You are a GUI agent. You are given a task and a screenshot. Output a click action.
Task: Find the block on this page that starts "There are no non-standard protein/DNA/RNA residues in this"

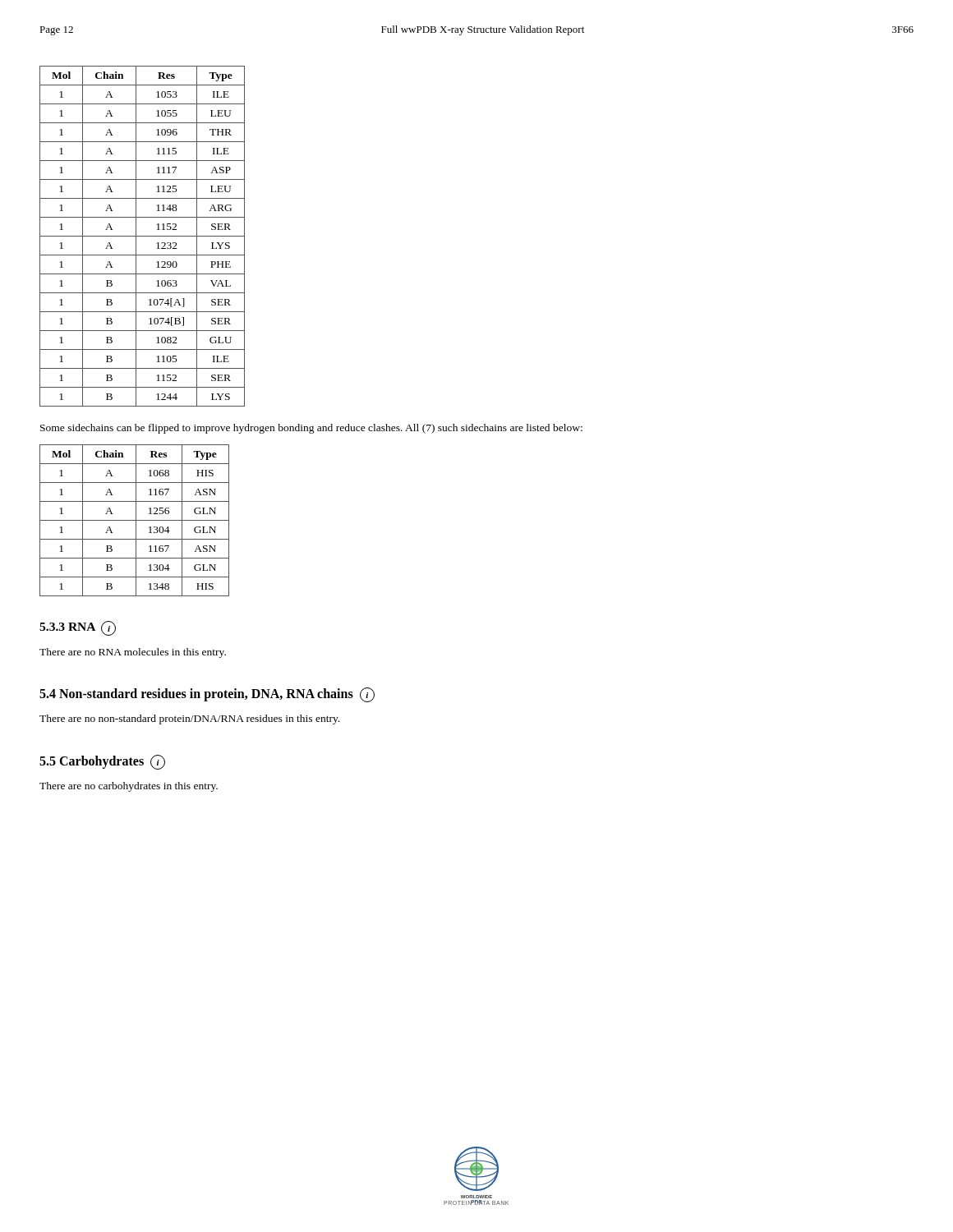[190, 719]
